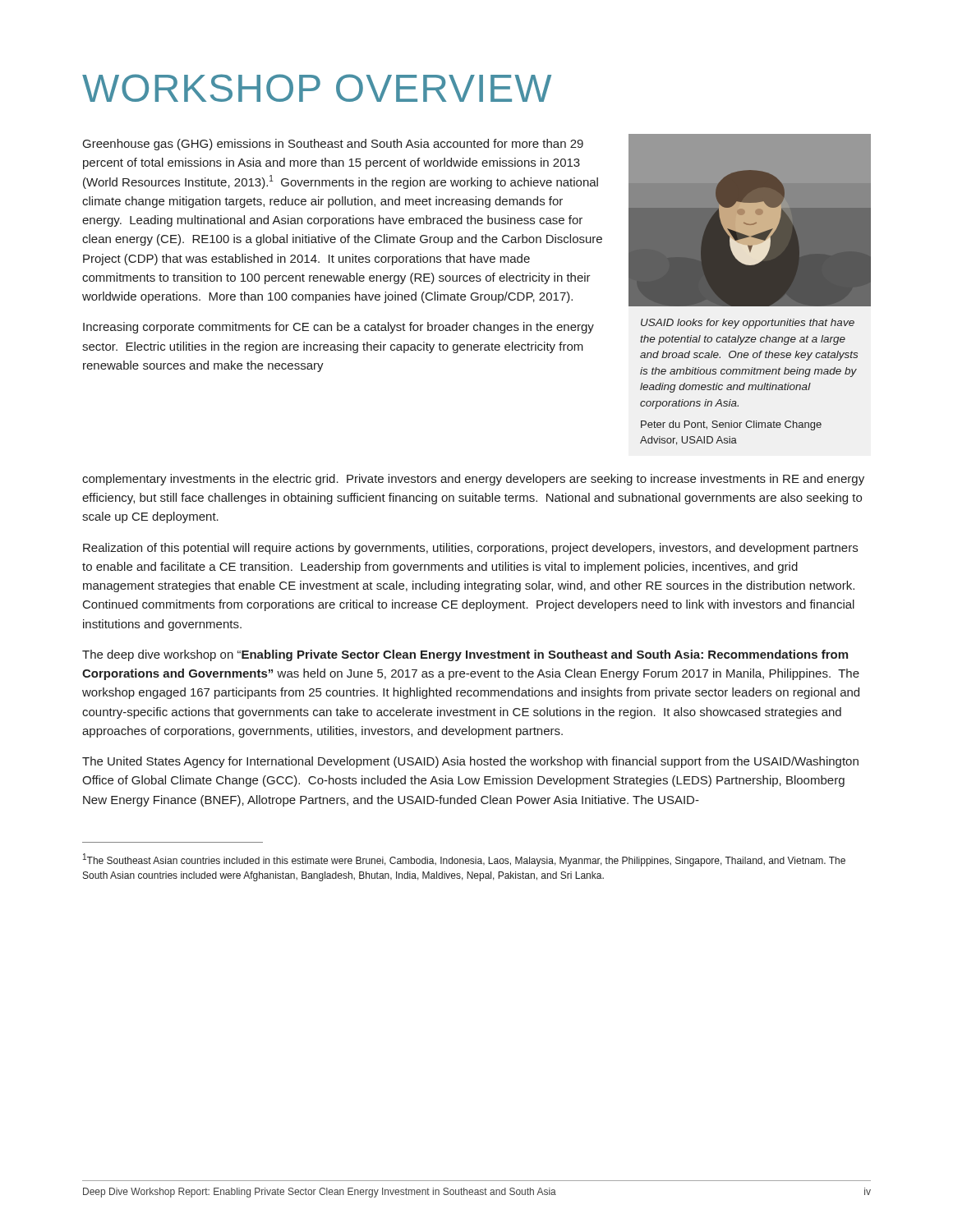This screenshot has height=1232, width=953.
Task: Navigate to the region starting "1The Southeast Asian countries"
Action: point(464,867)
